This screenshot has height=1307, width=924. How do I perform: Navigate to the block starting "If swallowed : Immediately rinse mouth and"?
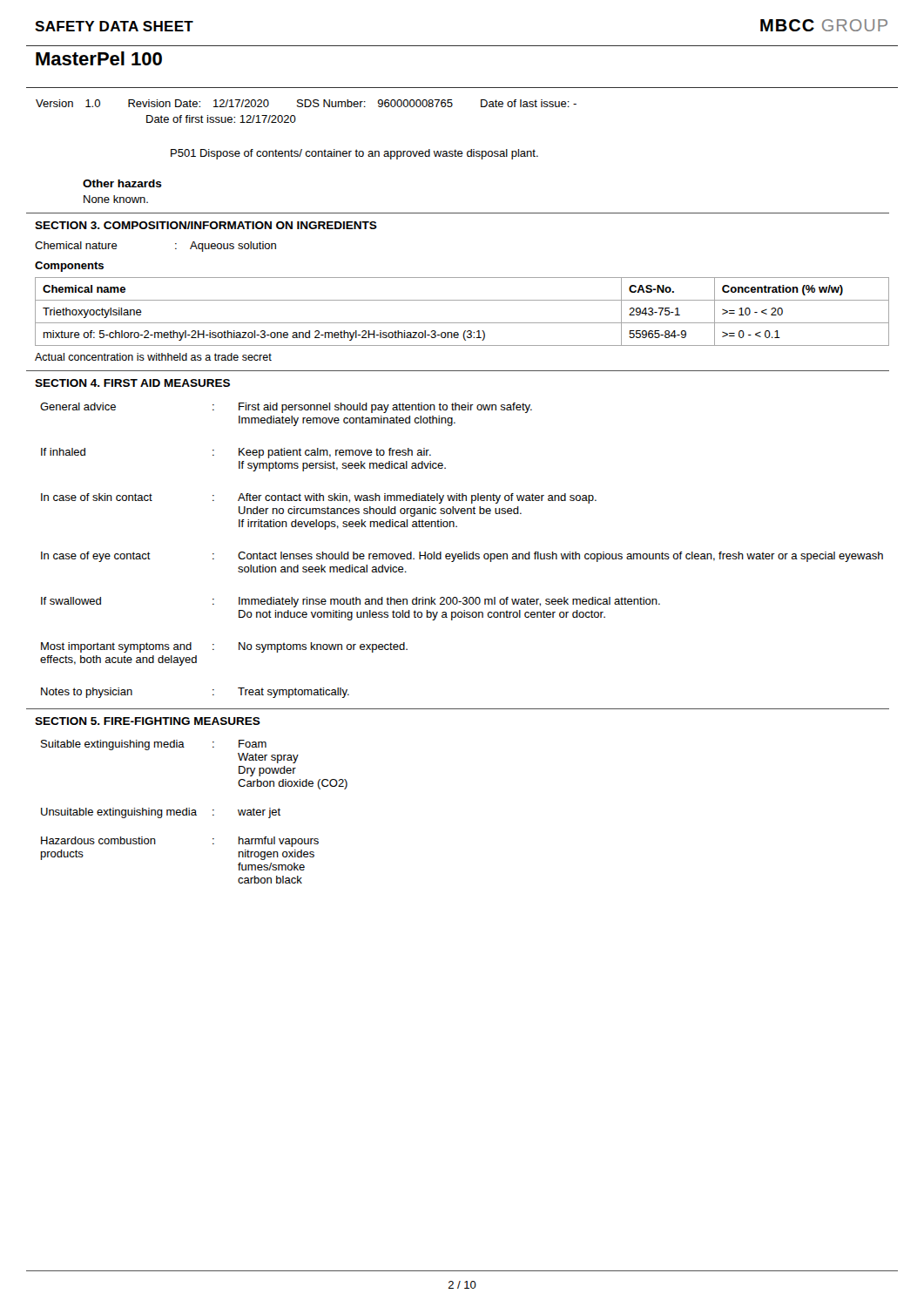[462, 607]
